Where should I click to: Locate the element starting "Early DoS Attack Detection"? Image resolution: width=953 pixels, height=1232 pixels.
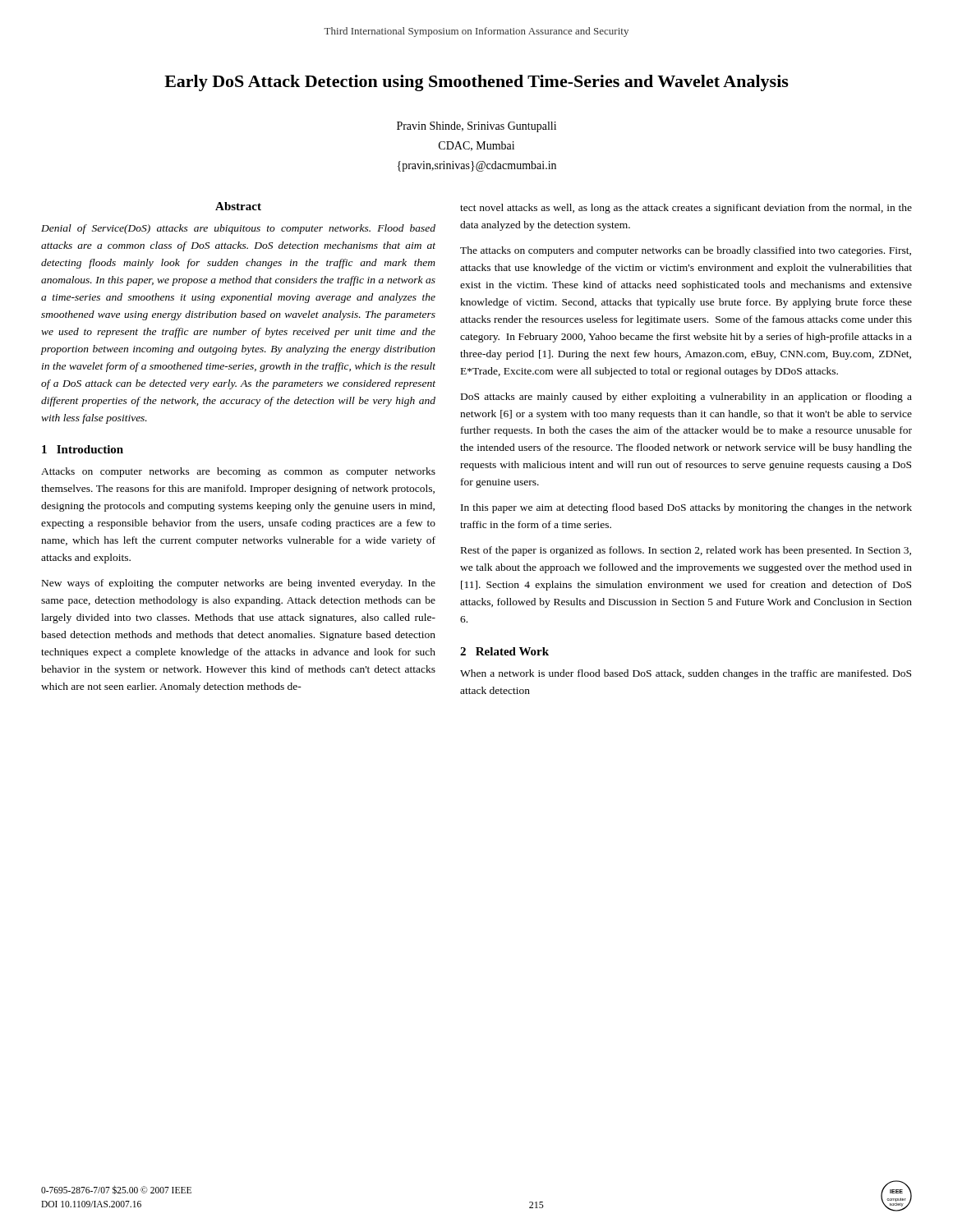476,81
